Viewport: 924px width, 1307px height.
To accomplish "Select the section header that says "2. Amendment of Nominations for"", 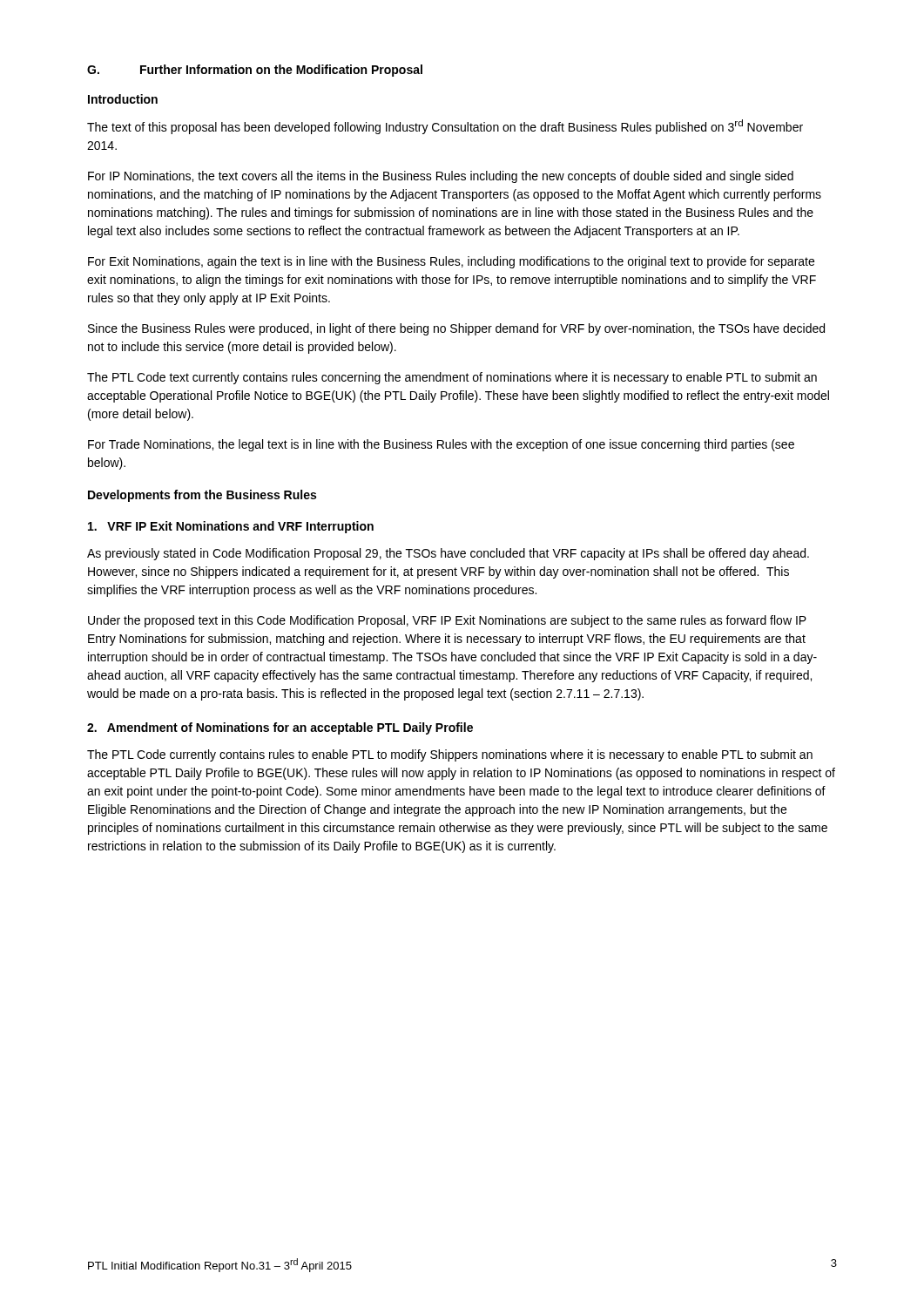I will click(280, 727).
